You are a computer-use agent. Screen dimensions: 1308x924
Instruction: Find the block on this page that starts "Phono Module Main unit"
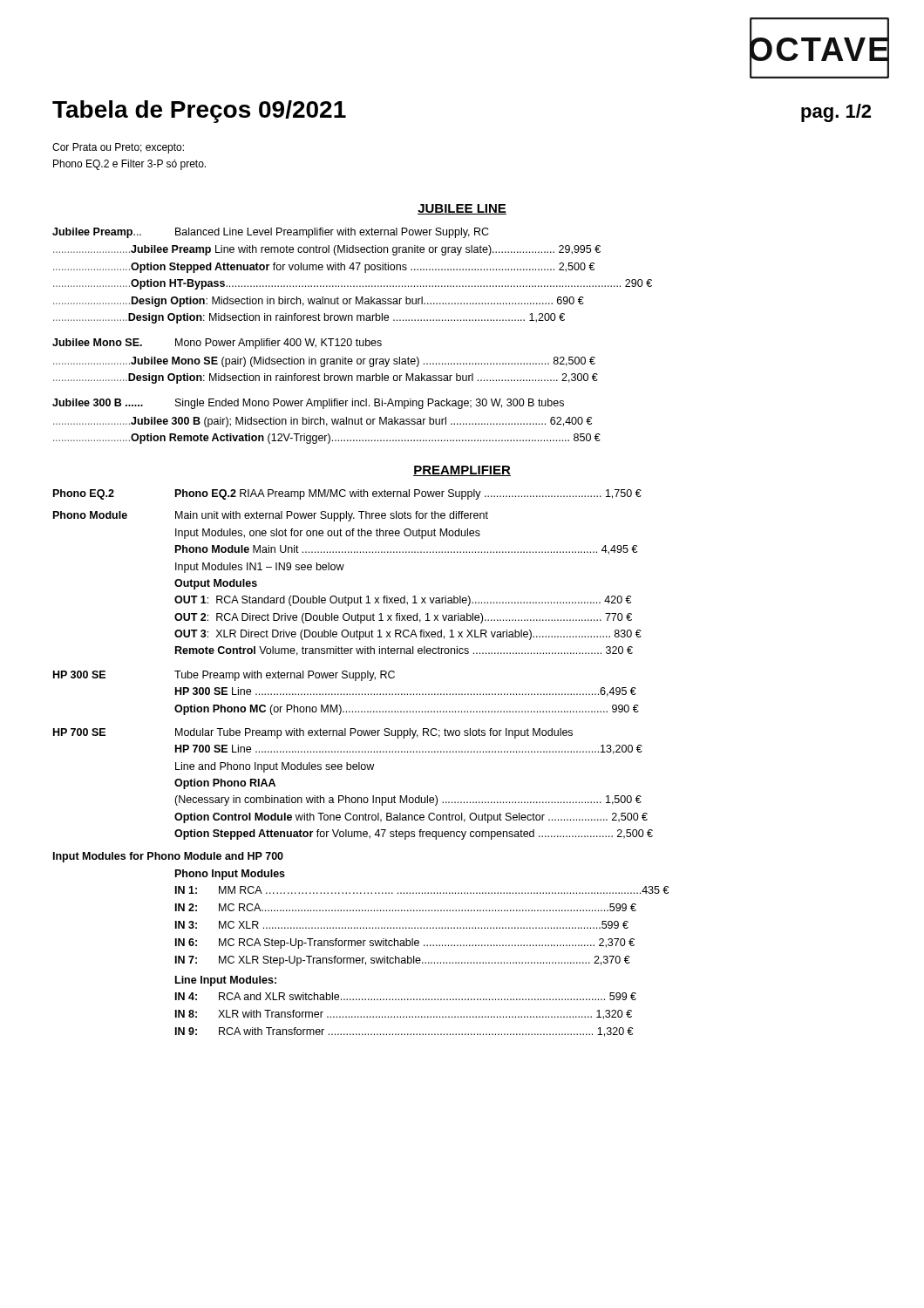point(462,584)
